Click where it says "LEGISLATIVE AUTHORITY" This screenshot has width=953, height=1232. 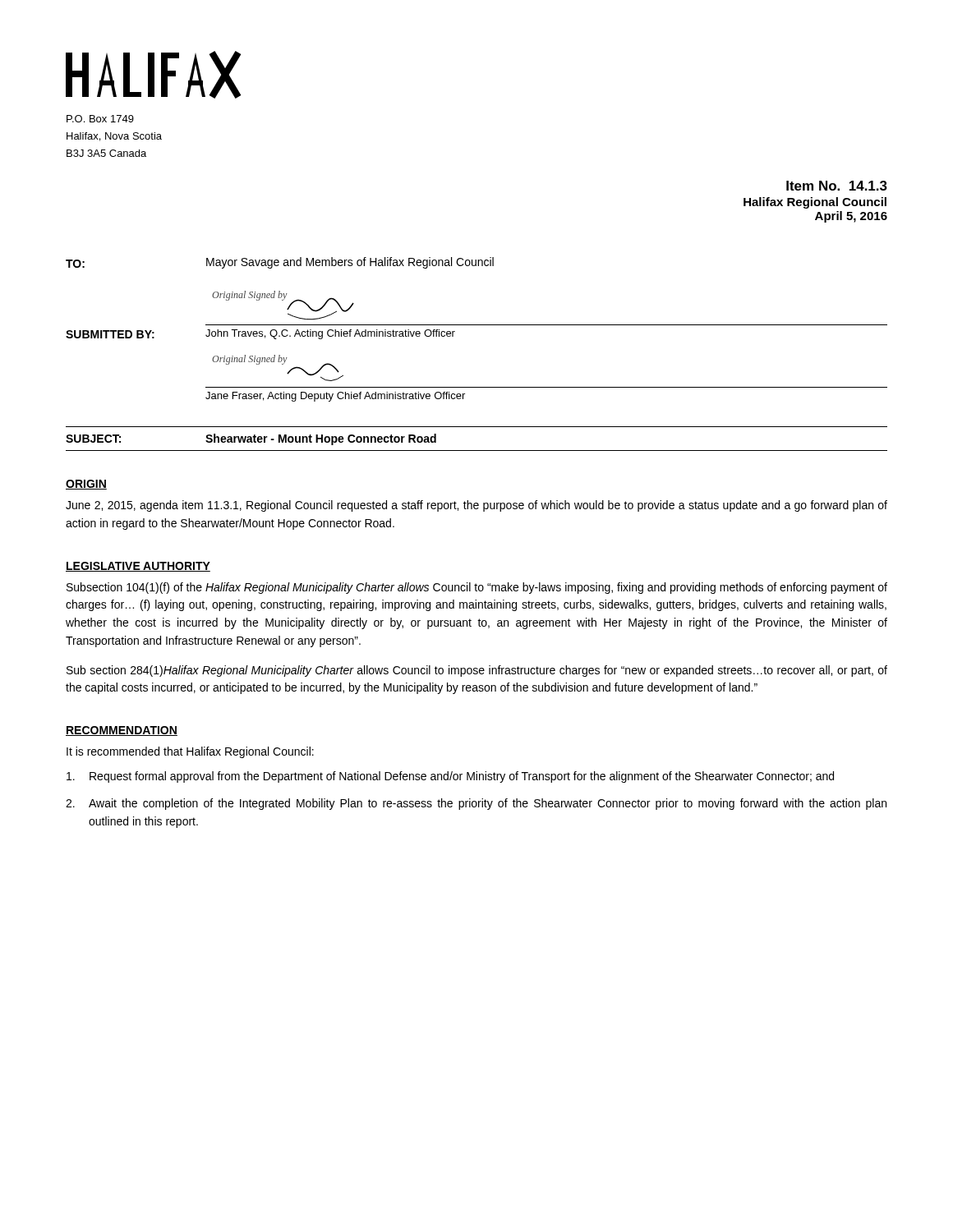138,566
